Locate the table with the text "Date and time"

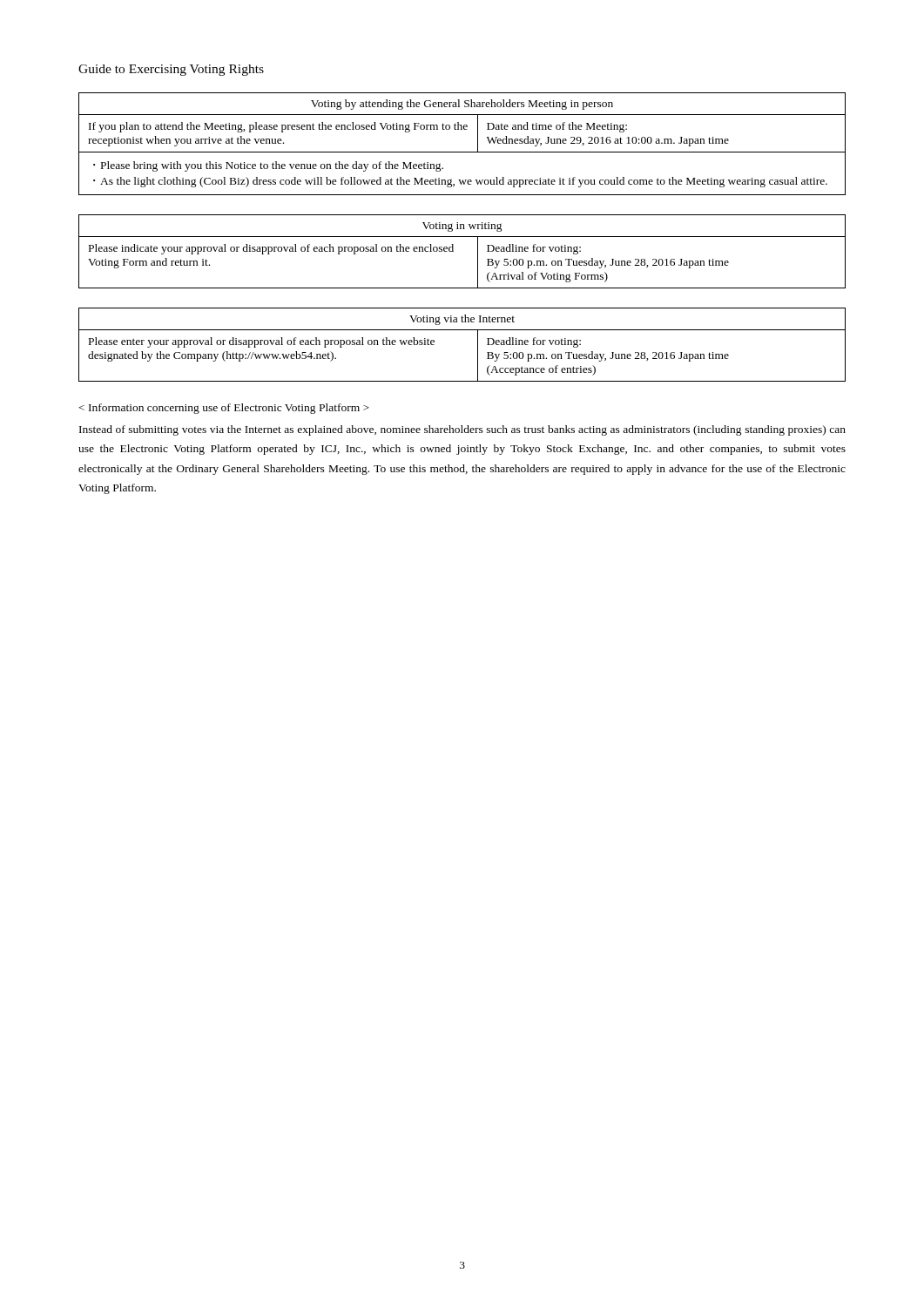[x=462, y=144]
